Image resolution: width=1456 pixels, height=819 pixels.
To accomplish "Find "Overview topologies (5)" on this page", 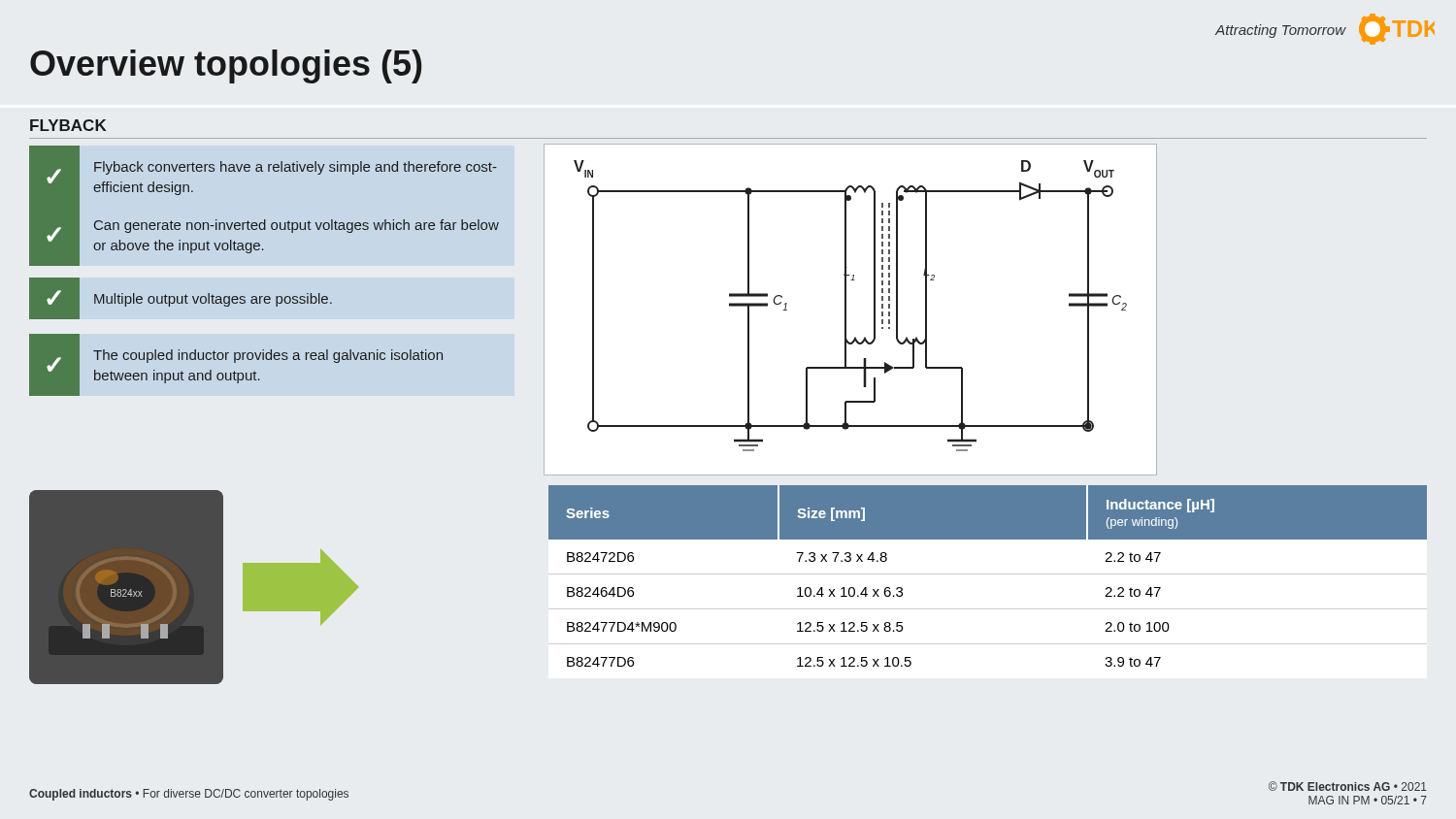I will click(x=226, y=64).
